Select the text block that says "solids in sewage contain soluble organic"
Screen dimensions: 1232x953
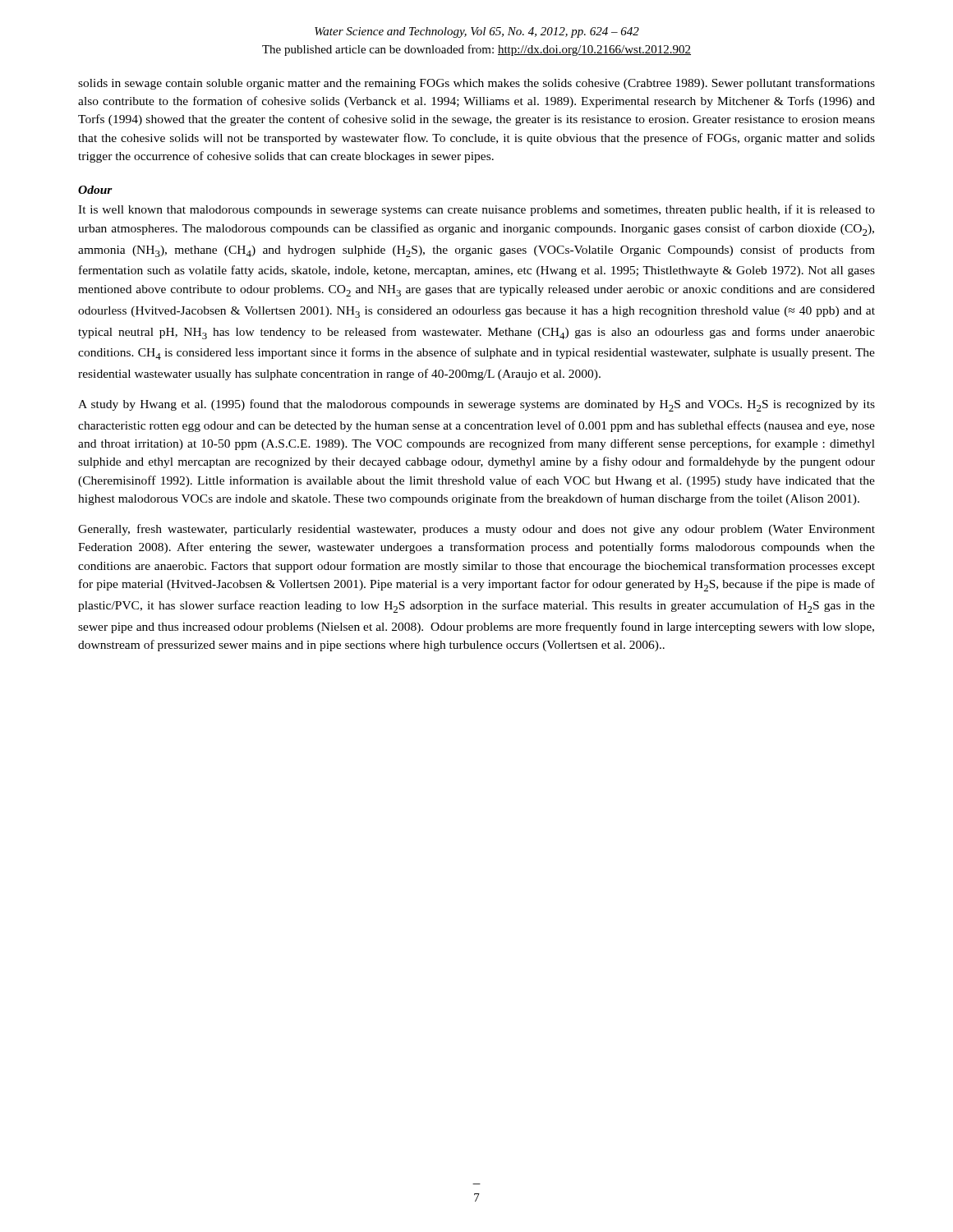click(476, 119)
